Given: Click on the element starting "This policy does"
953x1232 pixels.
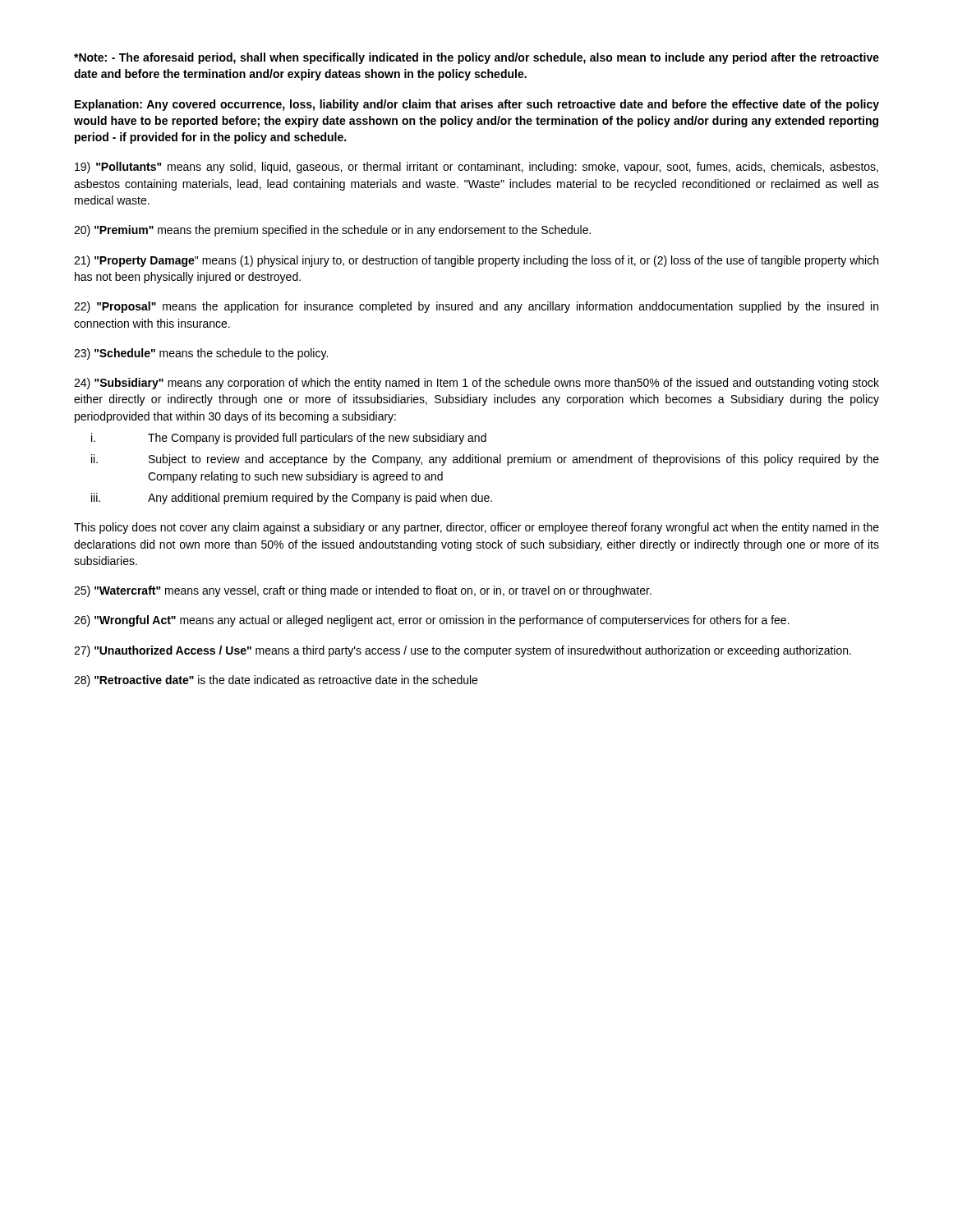Looking at the screenshot, I should (476, 544).
